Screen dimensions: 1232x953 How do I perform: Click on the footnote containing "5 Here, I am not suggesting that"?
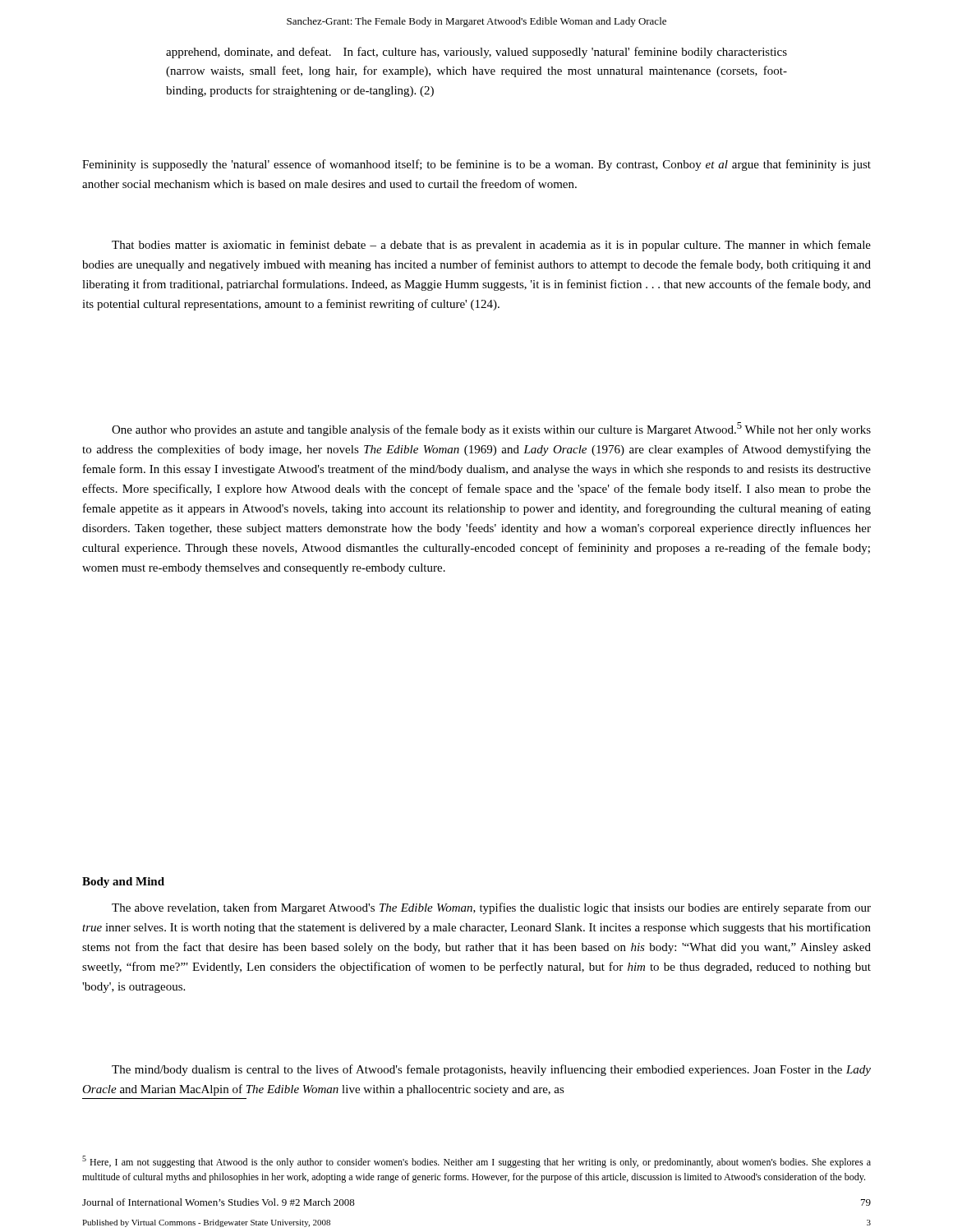click(476, 1168)
